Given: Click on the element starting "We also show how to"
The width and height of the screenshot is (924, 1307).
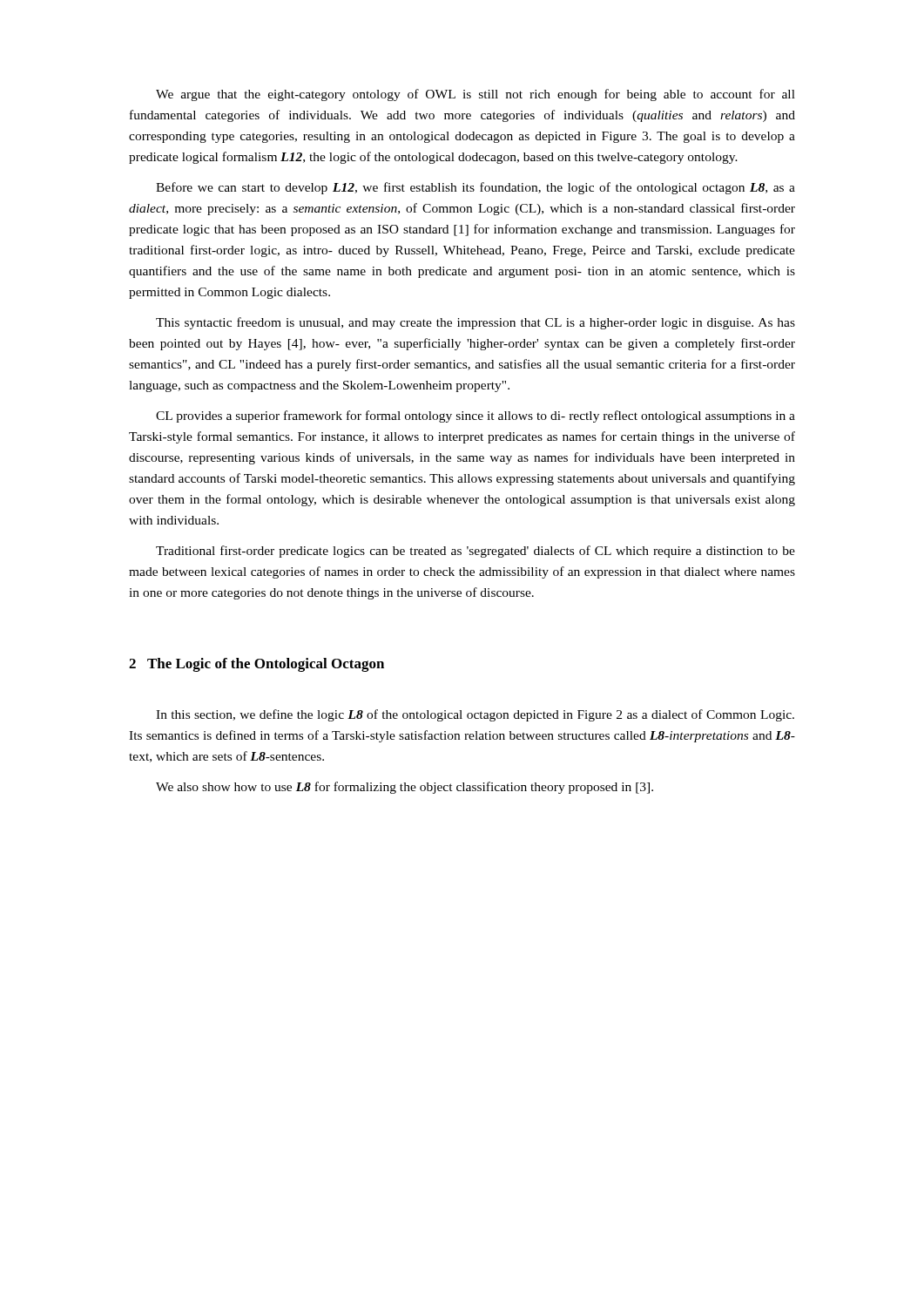Looking at the screenshot, I should point(462,787).
